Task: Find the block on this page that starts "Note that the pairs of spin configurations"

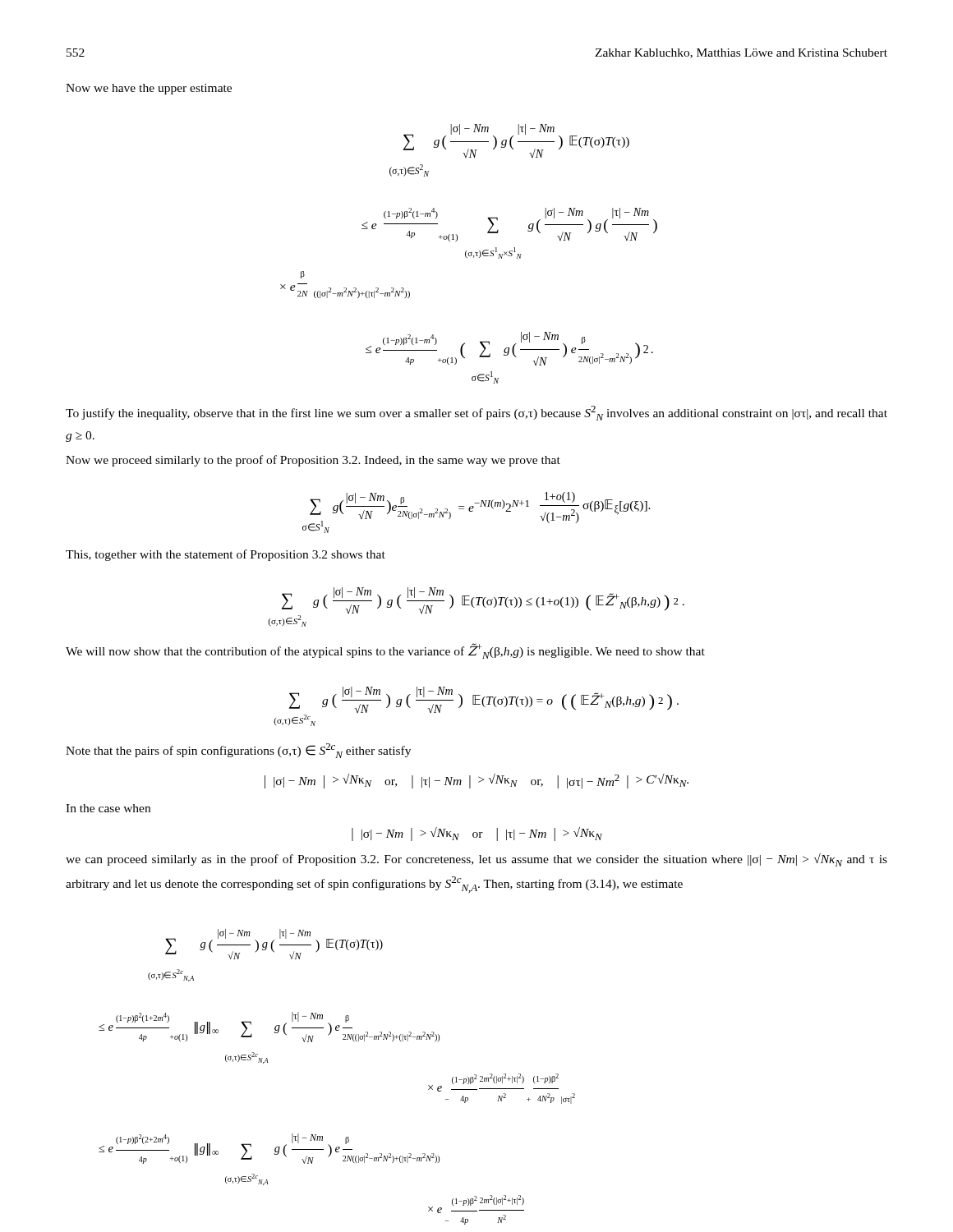Action: tap(238, 750)
